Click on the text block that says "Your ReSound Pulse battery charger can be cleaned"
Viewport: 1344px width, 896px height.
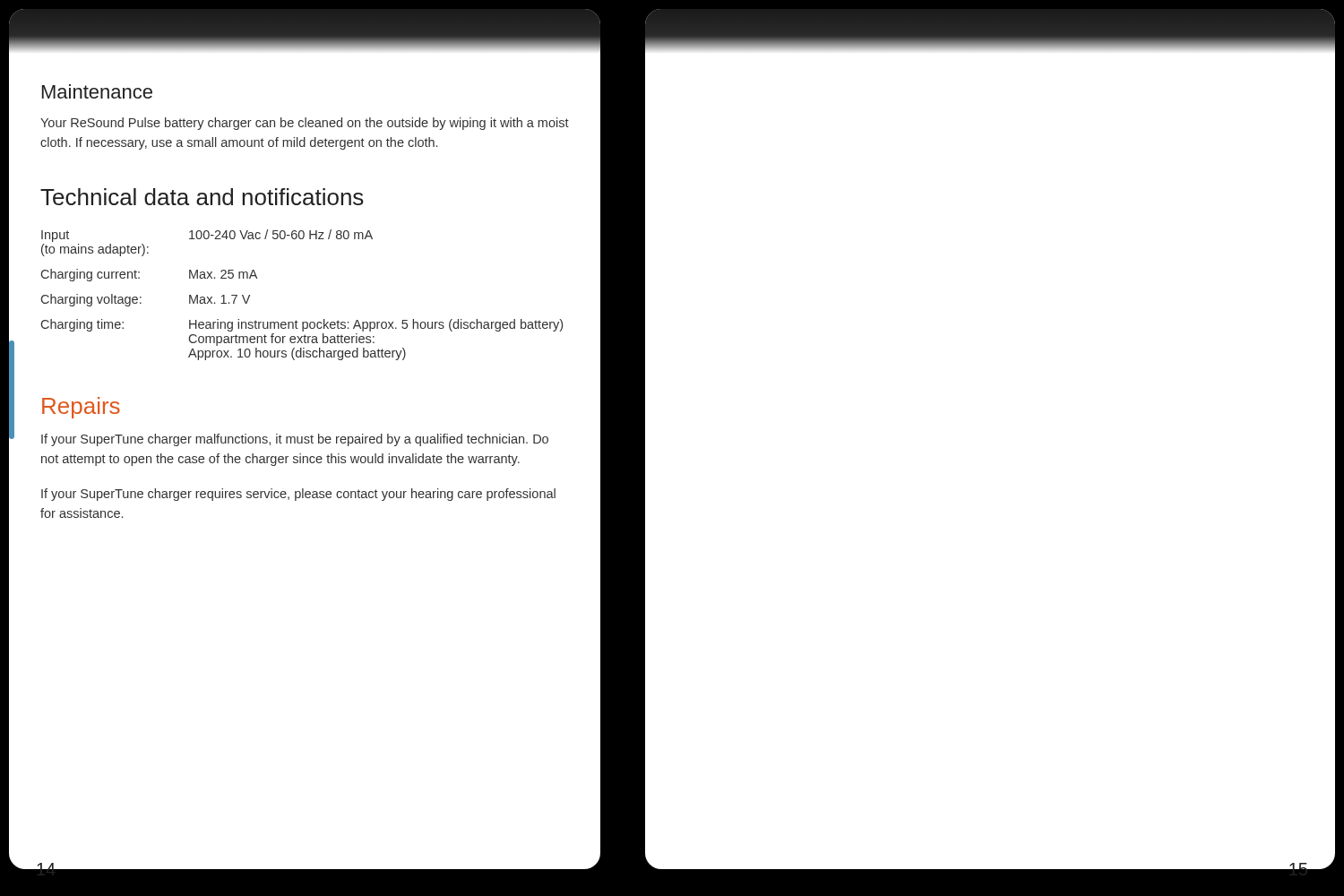305,133
